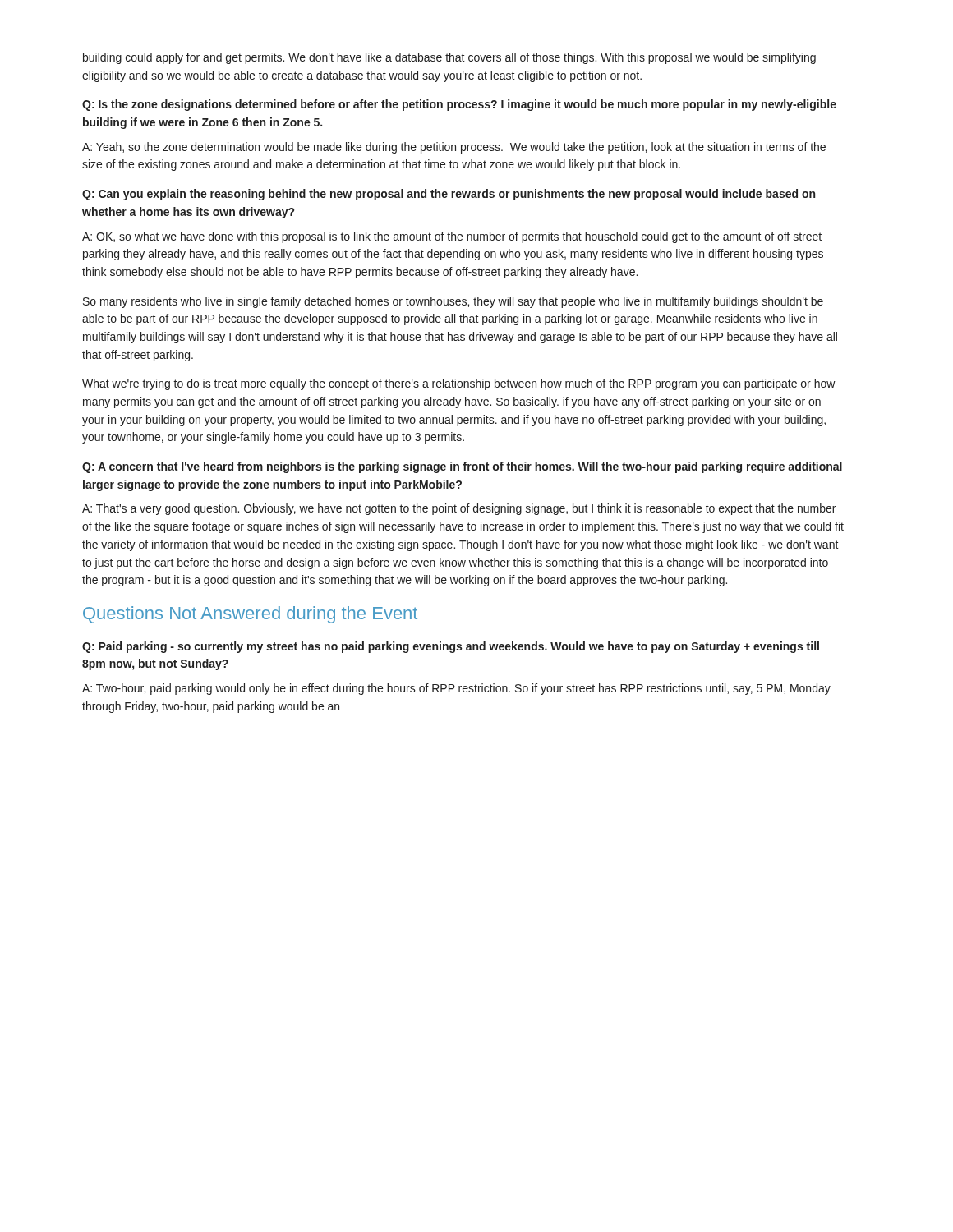
Task: Find the element starting "Questions Not Answered during the Event"
Action: click(x=250, y=613)
